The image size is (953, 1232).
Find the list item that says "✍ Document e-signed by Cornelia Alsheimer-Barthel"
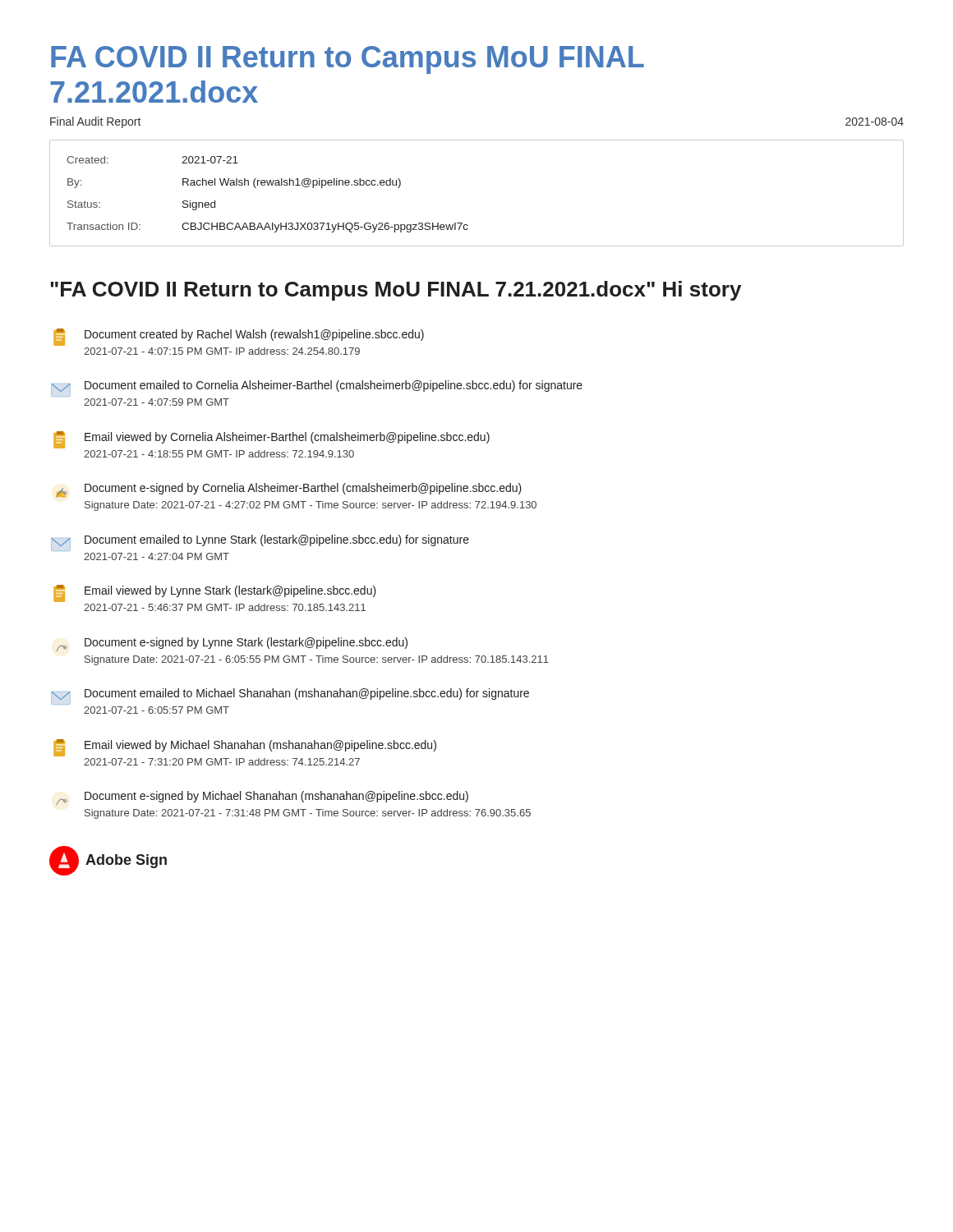tap(293, 497)
